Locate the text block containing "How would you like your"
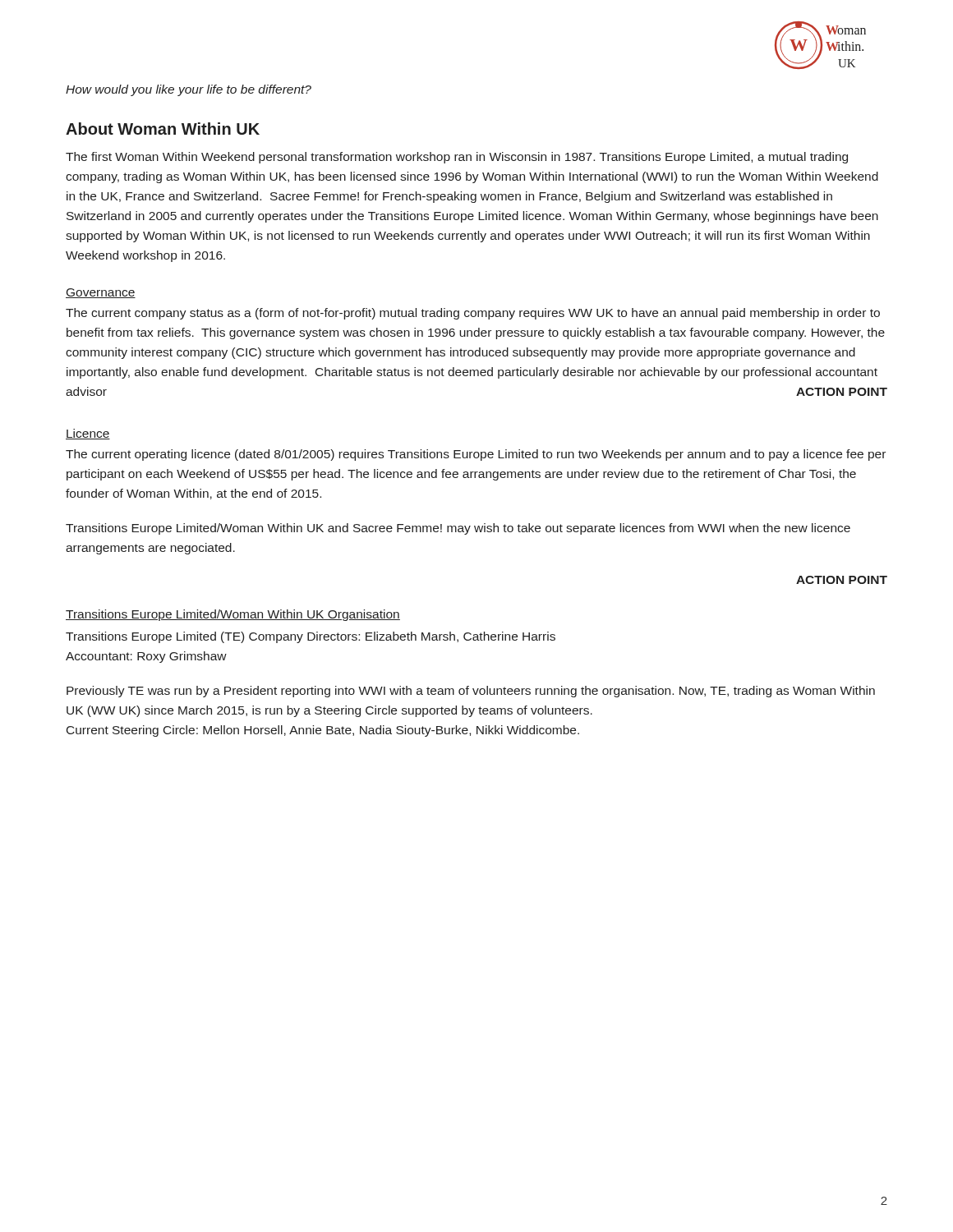The width and height of the screenshot is (953, 1232). pyautogui.click(x=189, y=89)
